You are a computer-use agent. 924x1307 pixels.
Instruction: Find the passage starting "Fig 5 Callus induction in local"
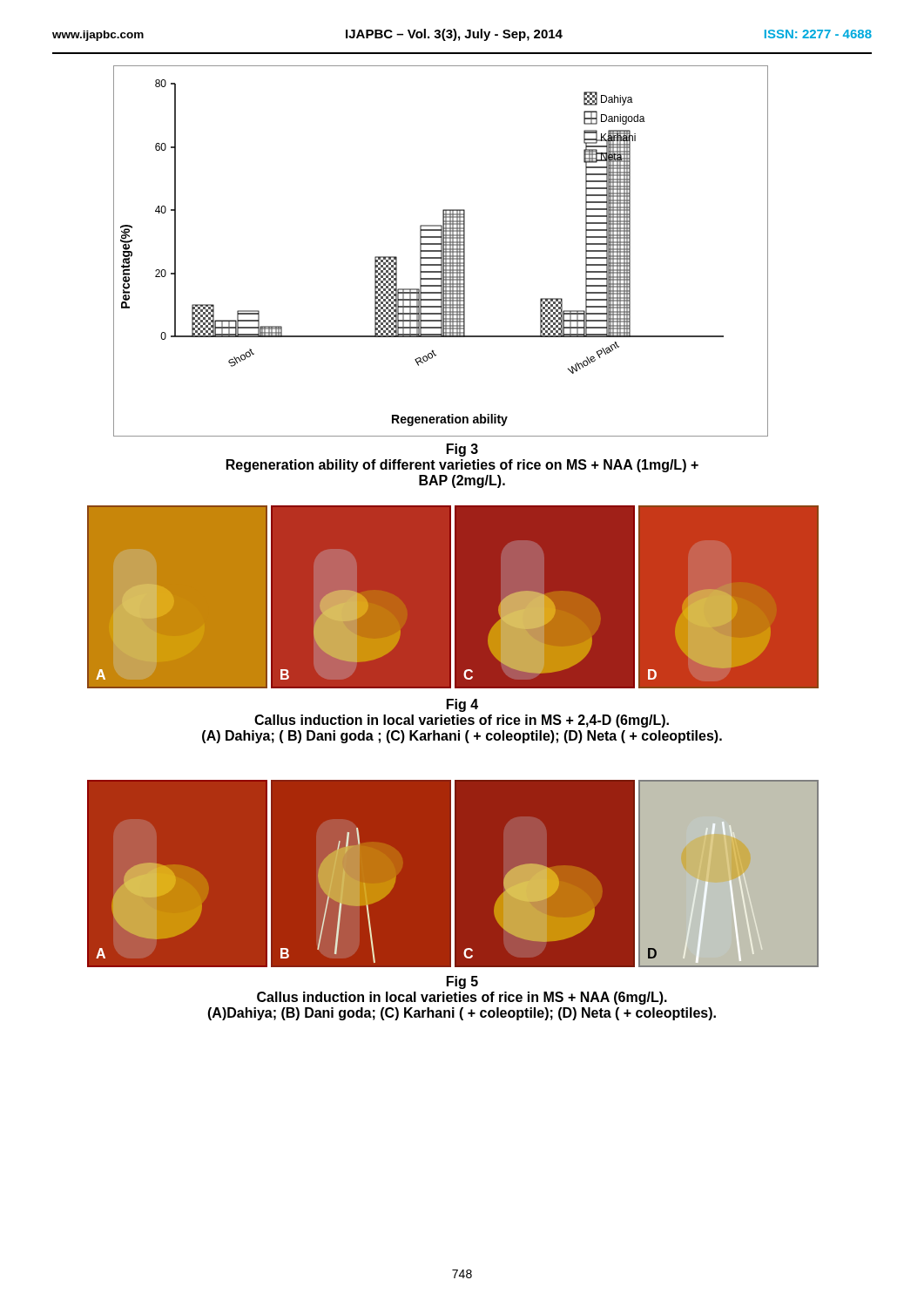tap(462, 997)
